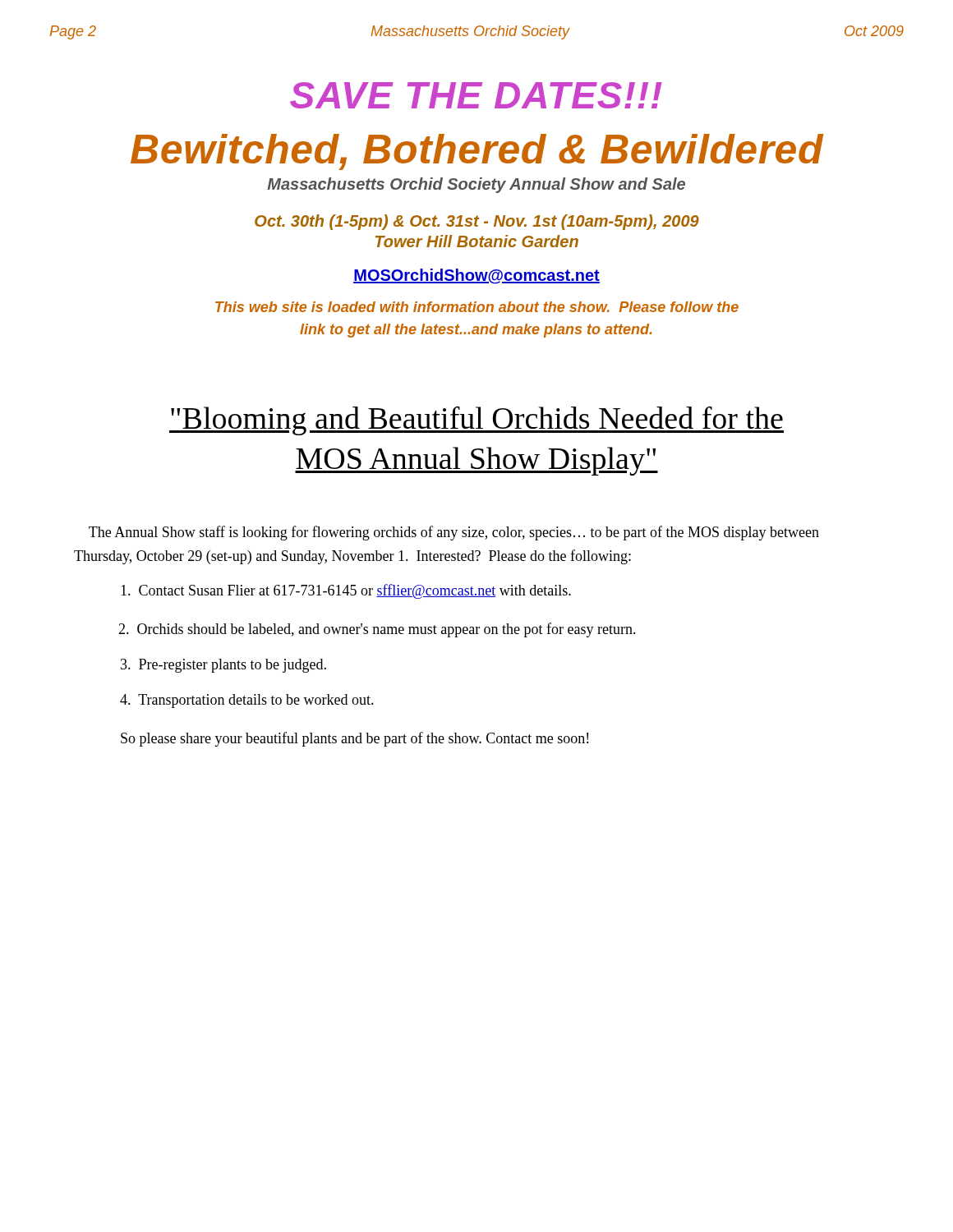Image resolution: width=953 pixels, height=1232 pixels.
Task: Navigate to the text starting "This web site is loaded with"
Action: (476, 318)
